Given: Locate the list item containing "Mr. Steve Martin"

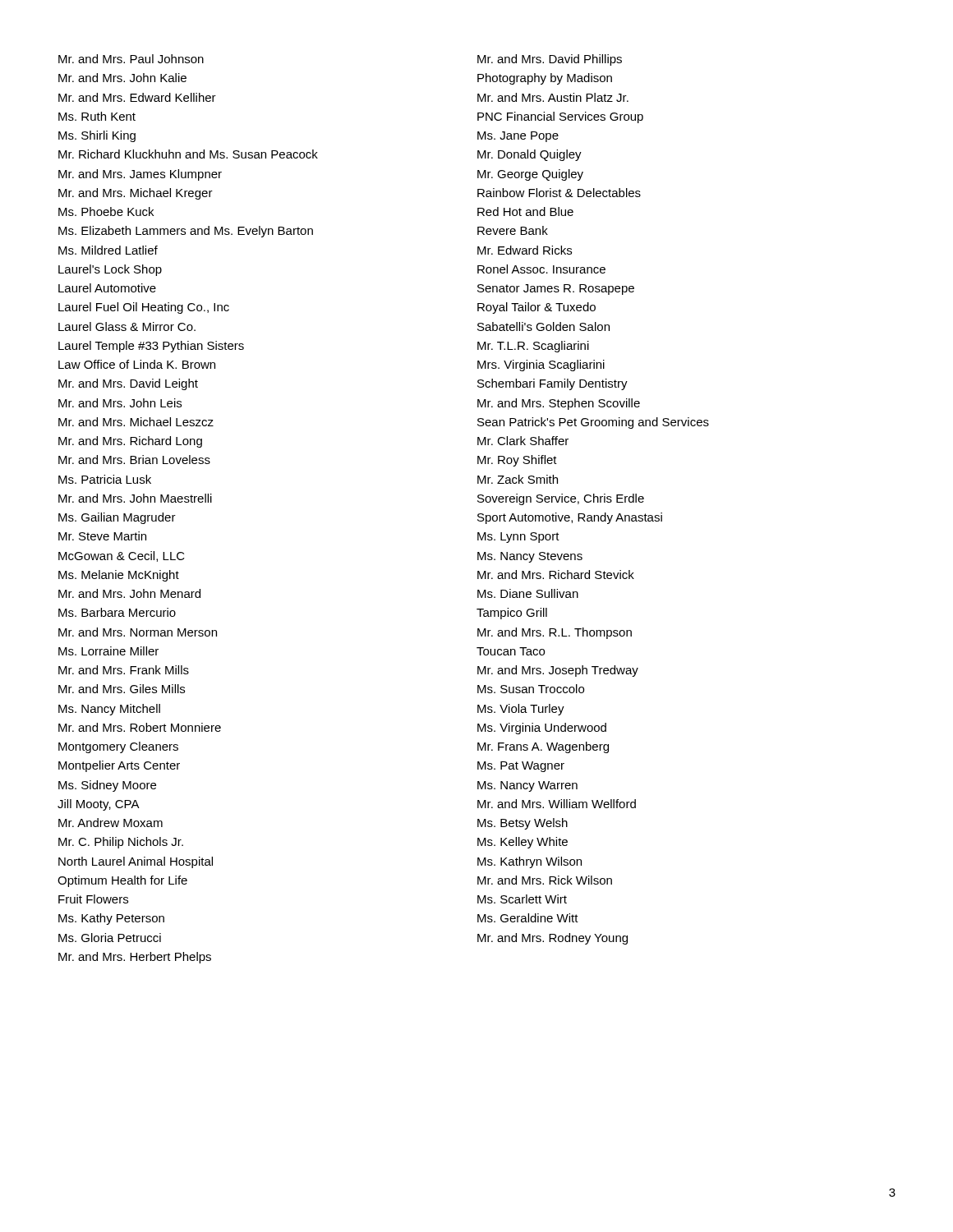Looking at the screenshot, I should point(102,536).
